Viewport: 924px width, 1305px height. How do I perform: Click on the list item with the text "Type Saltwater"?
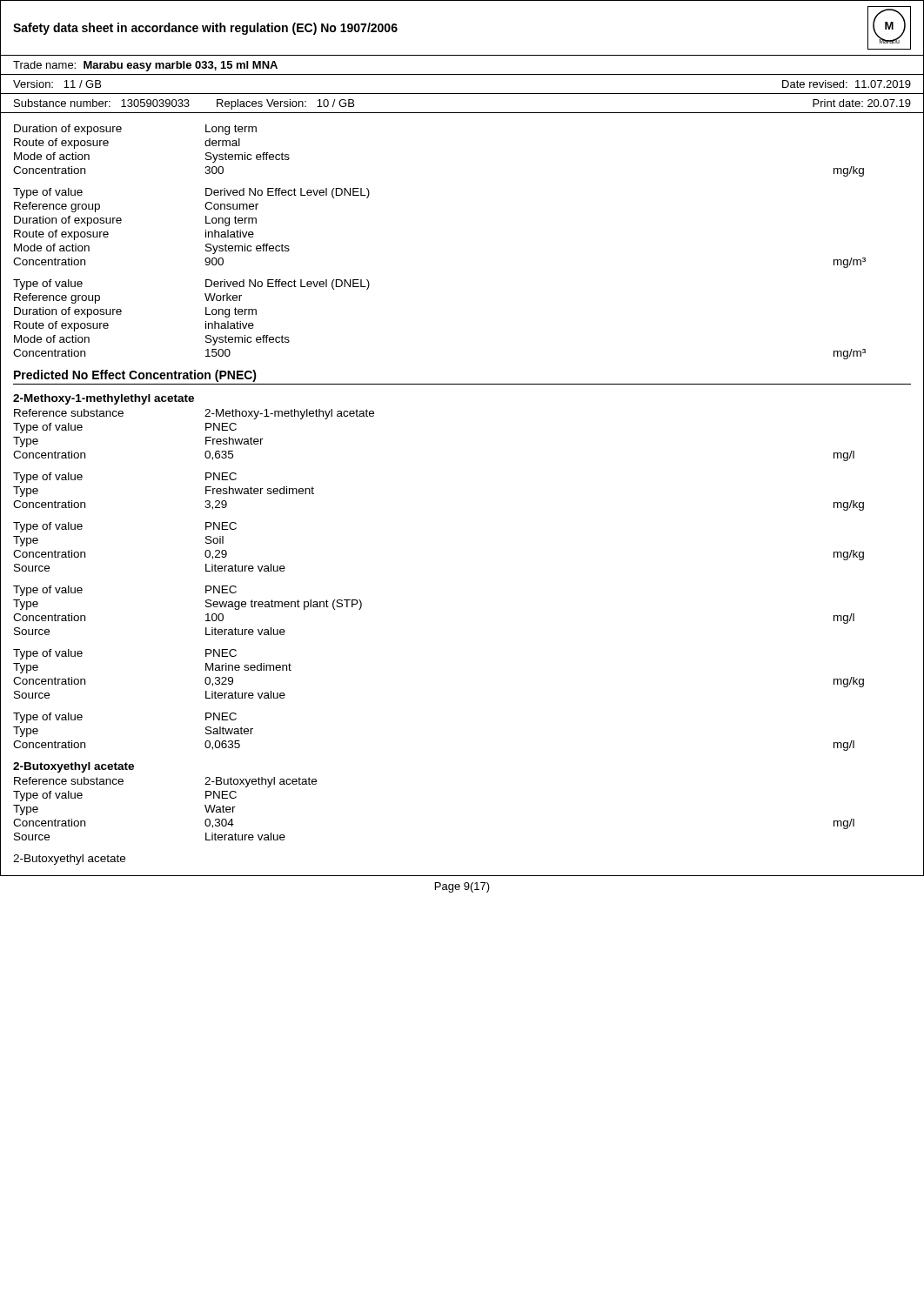(x=27, y=731)
